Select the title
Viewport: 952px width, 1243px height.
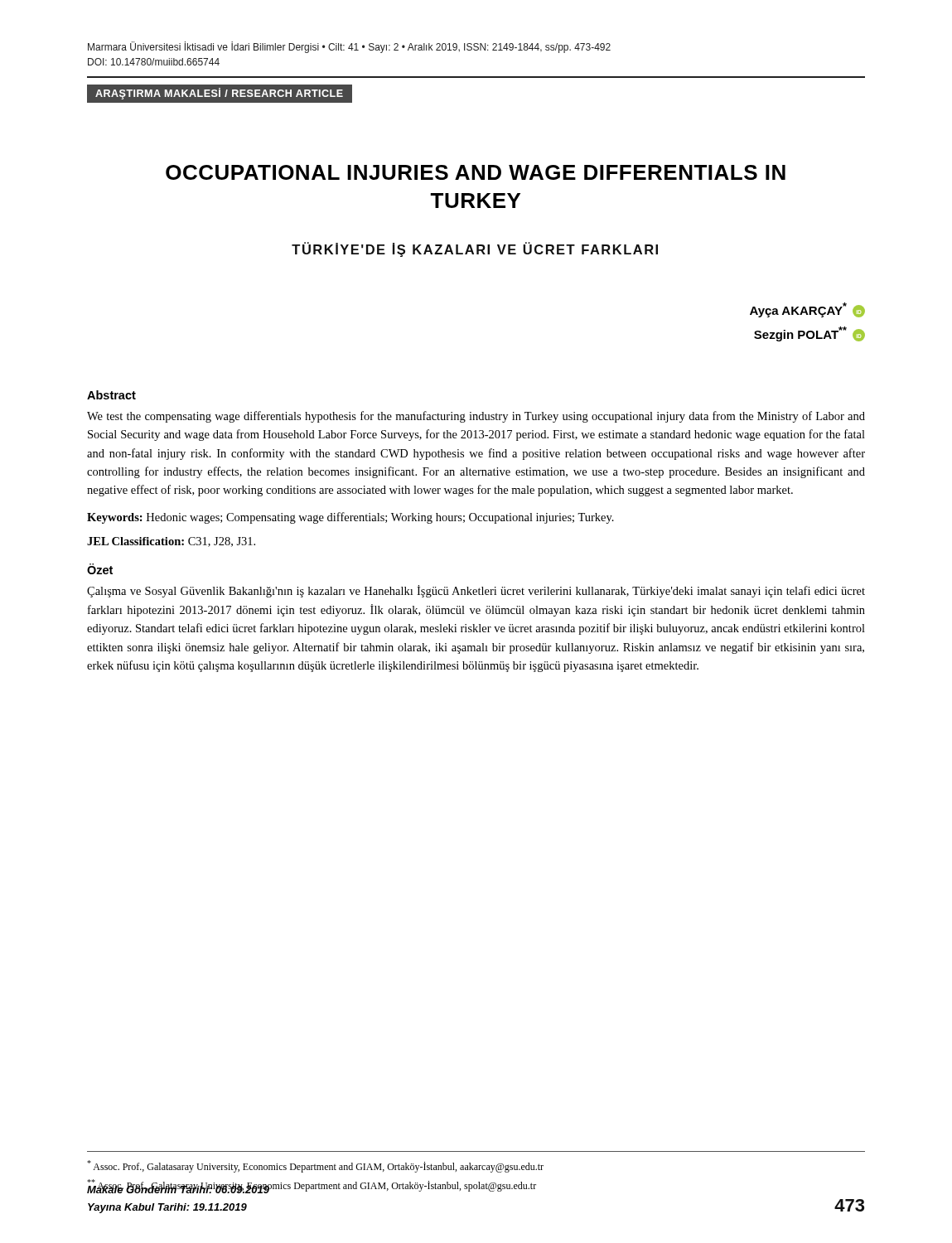pyautogui.click(x=476, y=208)
